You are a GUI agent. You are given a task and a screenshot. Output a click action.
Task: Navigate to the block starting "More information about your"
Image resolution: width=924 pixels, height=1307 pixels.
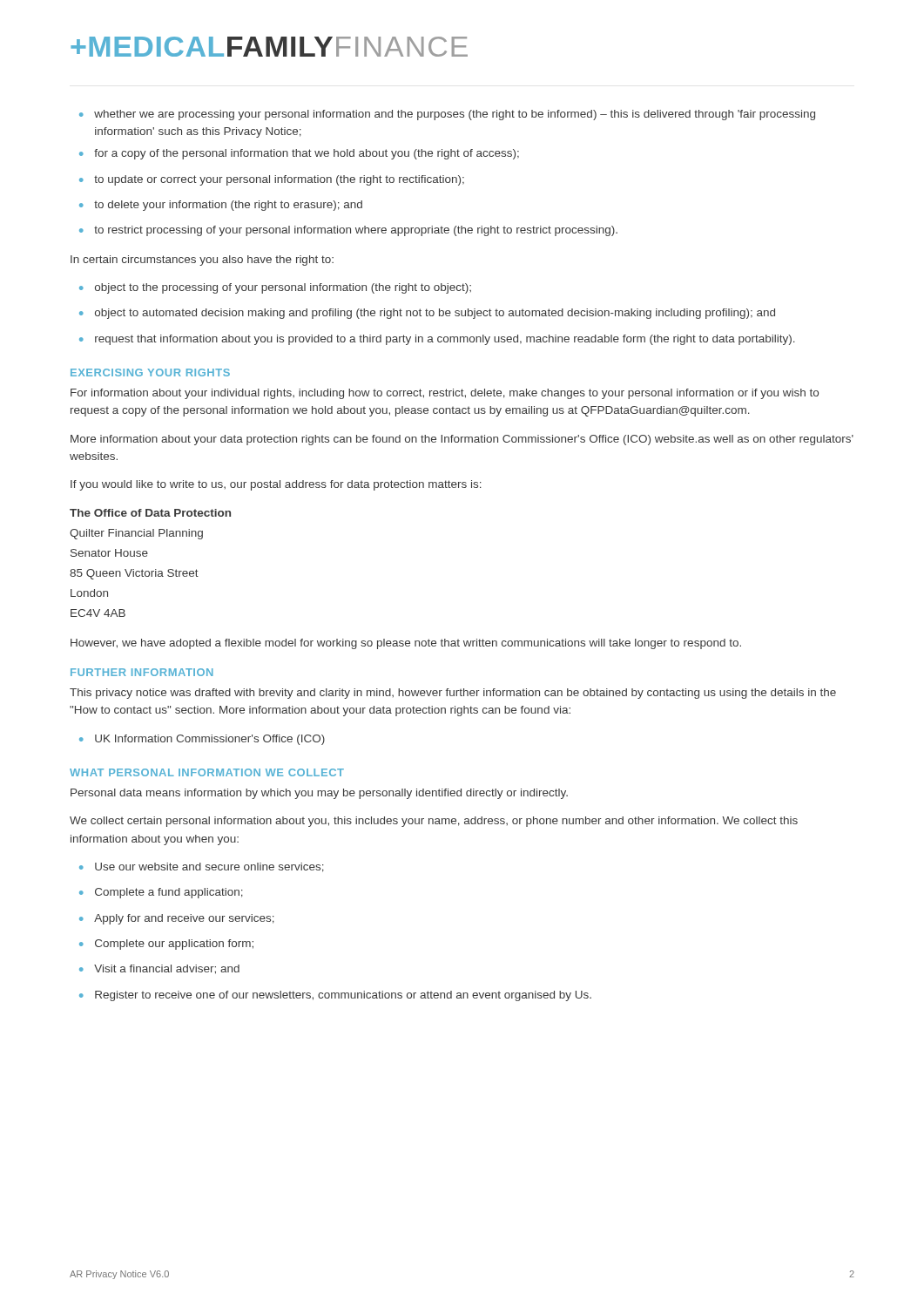coord(462,447)
